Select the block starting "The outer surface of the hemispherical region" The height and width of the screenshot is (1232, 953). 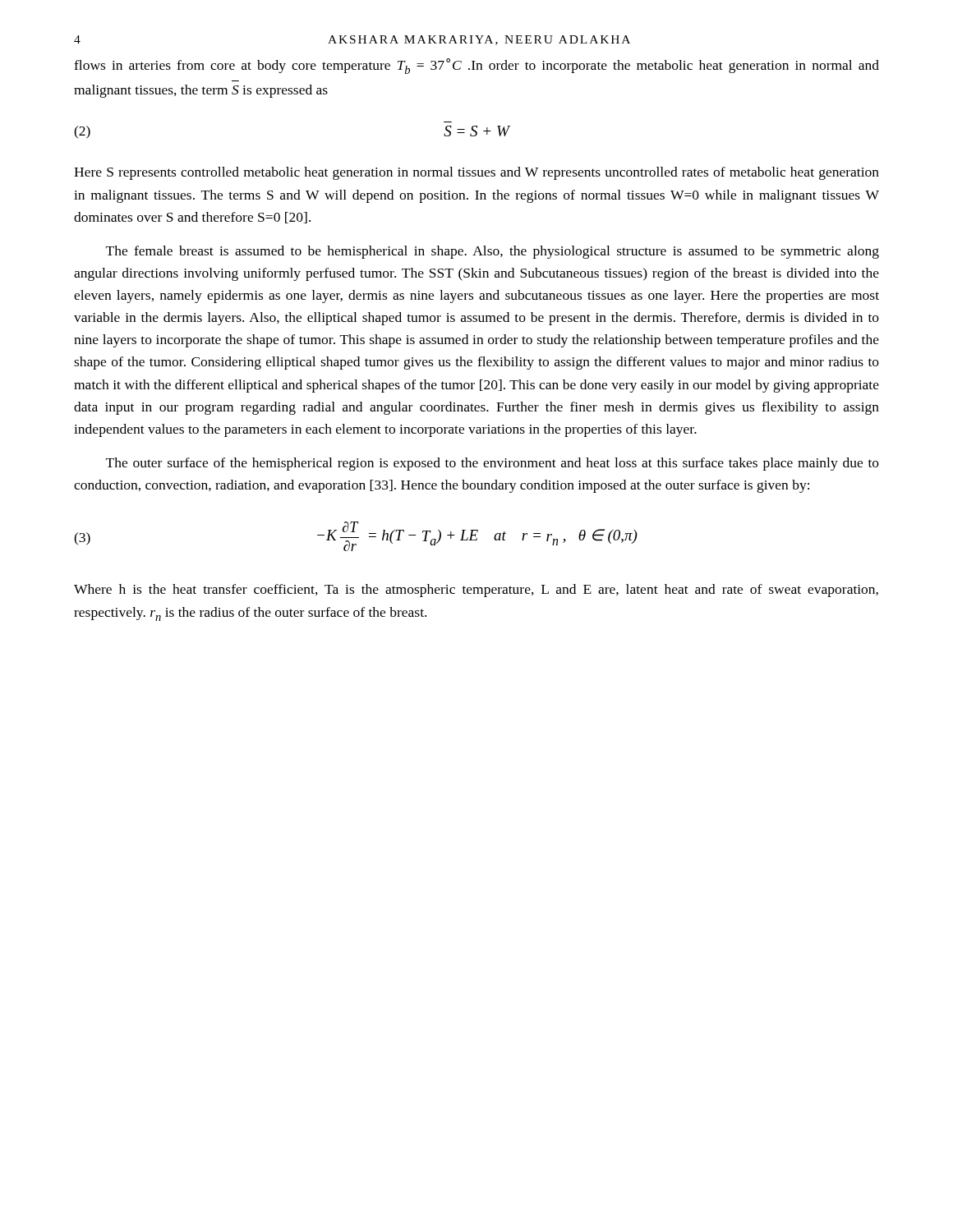coord(476,474)
